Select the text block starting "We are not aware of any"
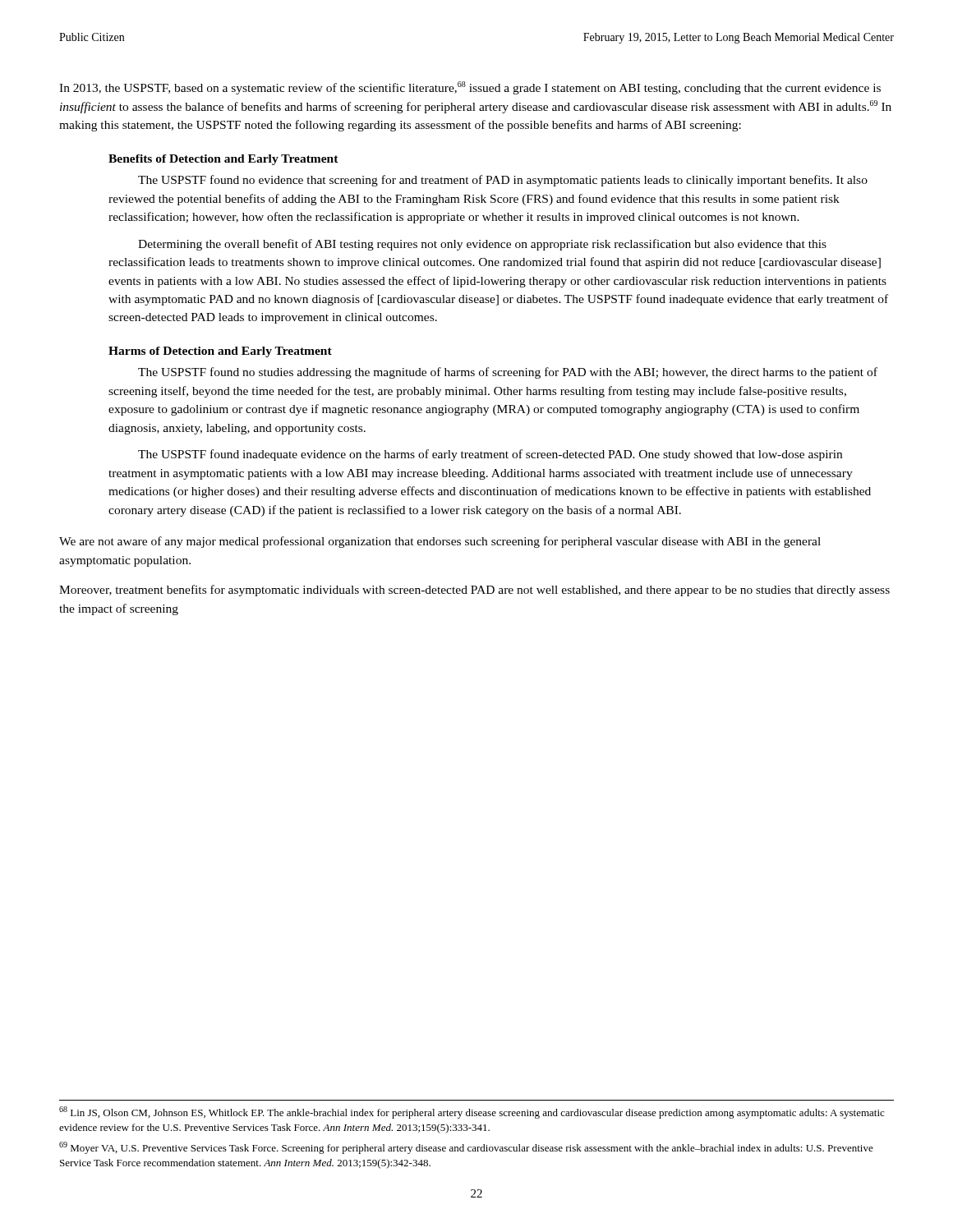 pyautogui.click(x=440, y=550)
